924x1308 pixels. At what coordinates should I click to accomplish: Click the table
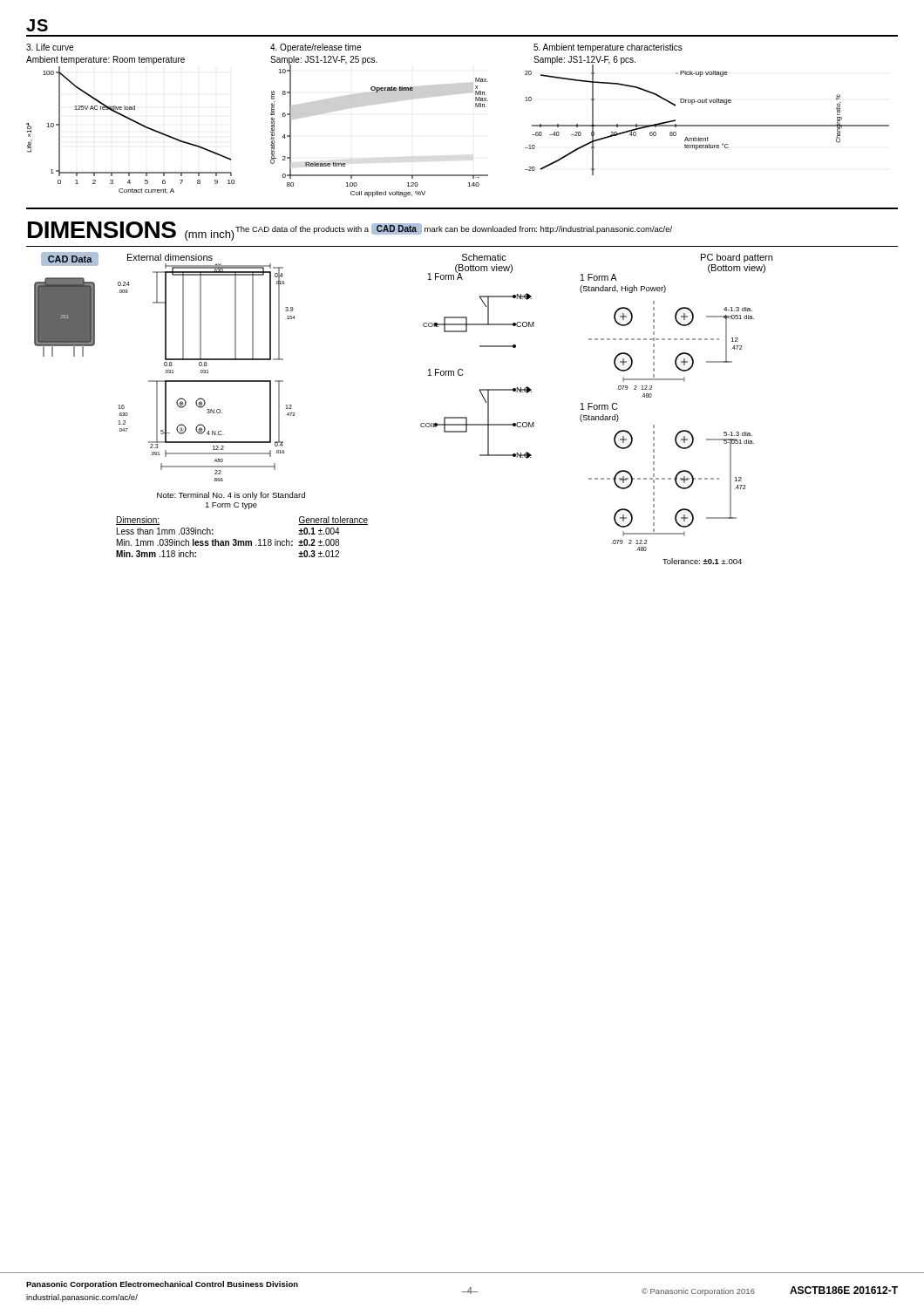click(x=266, y=537)
